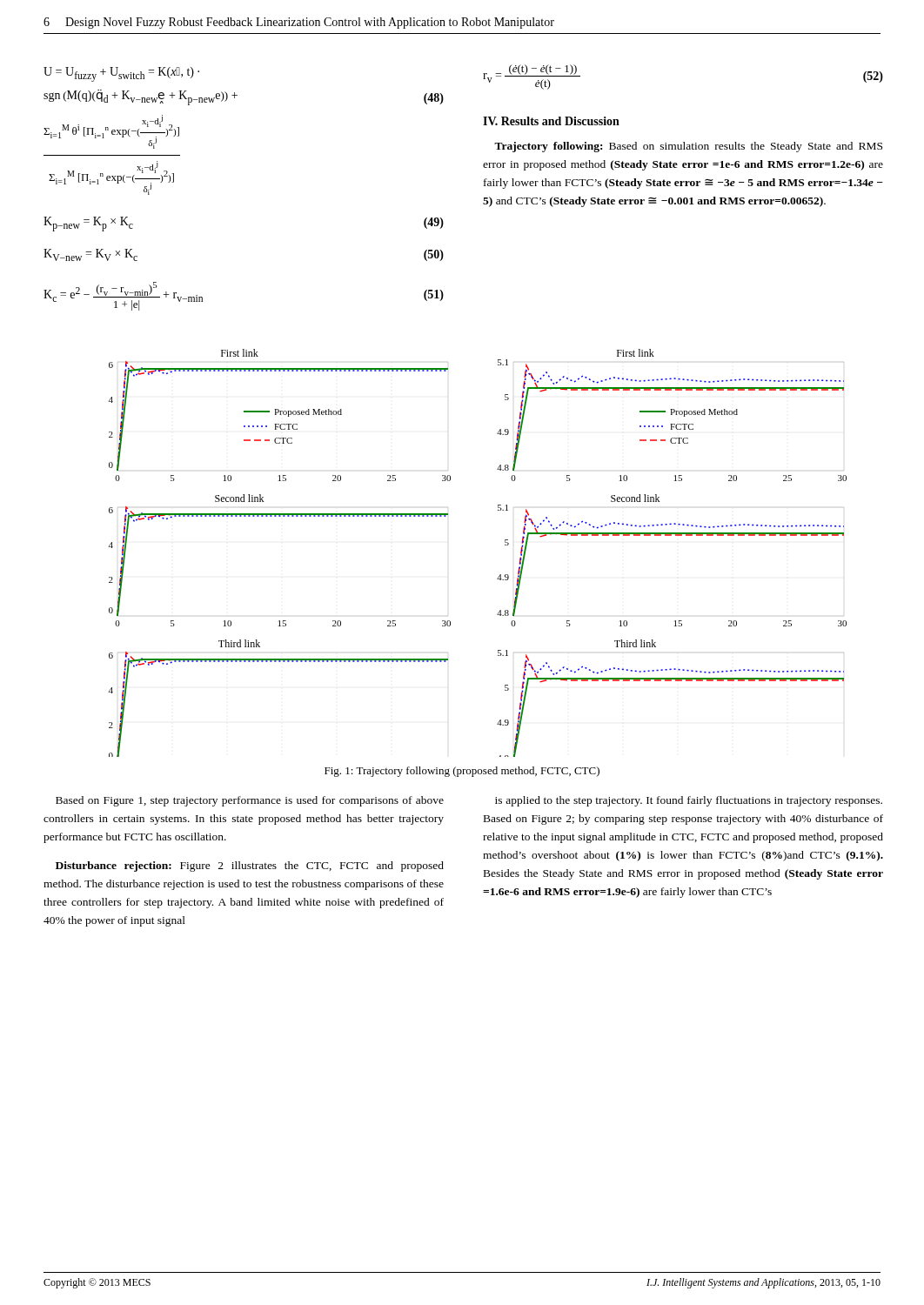Find the text block containing "is applied to the"
The image size is (924, 1305).
tap(683, 845)
